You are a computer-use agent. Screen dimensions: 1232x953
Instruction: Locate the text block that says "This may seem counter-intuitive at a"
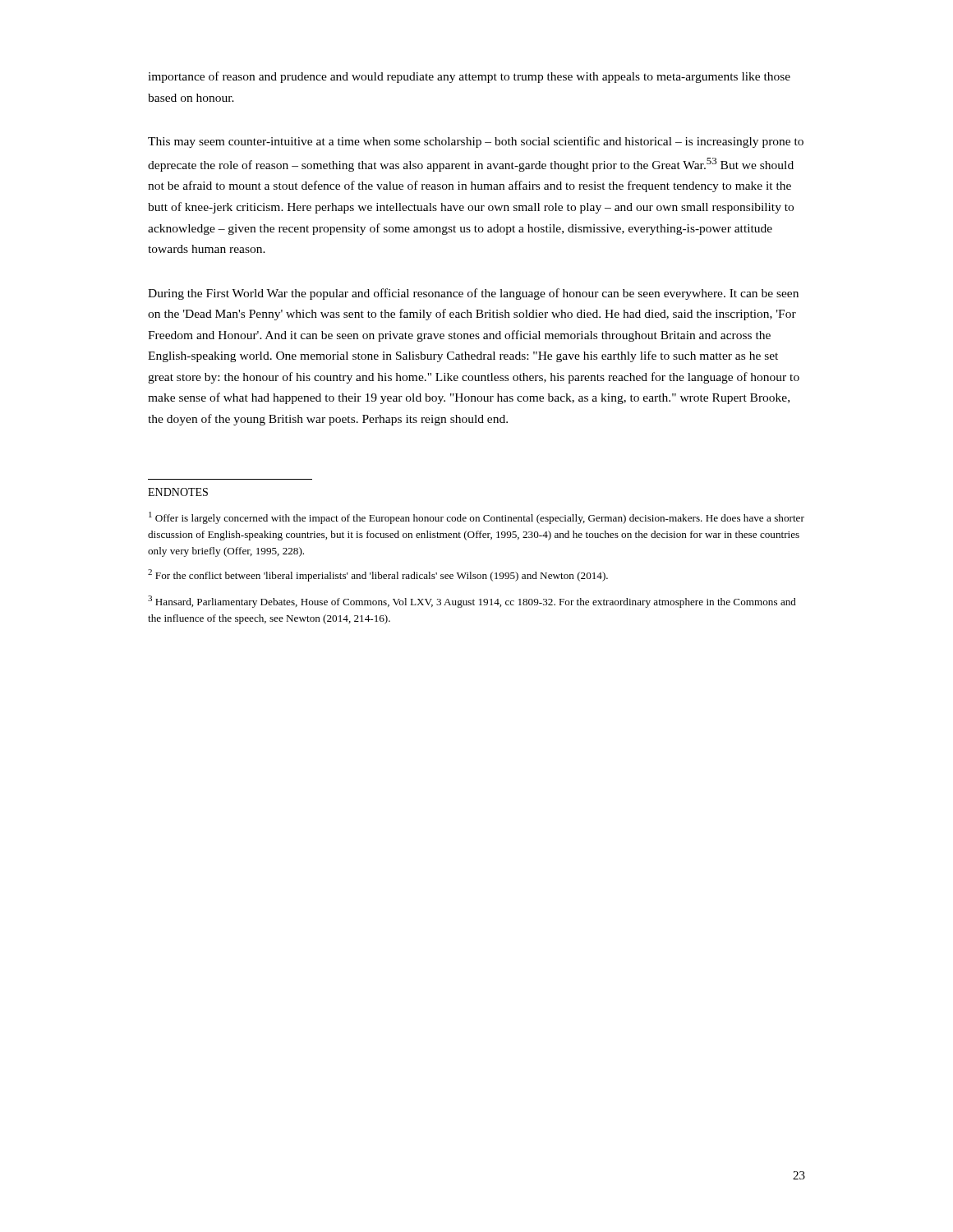pos(476,195)
